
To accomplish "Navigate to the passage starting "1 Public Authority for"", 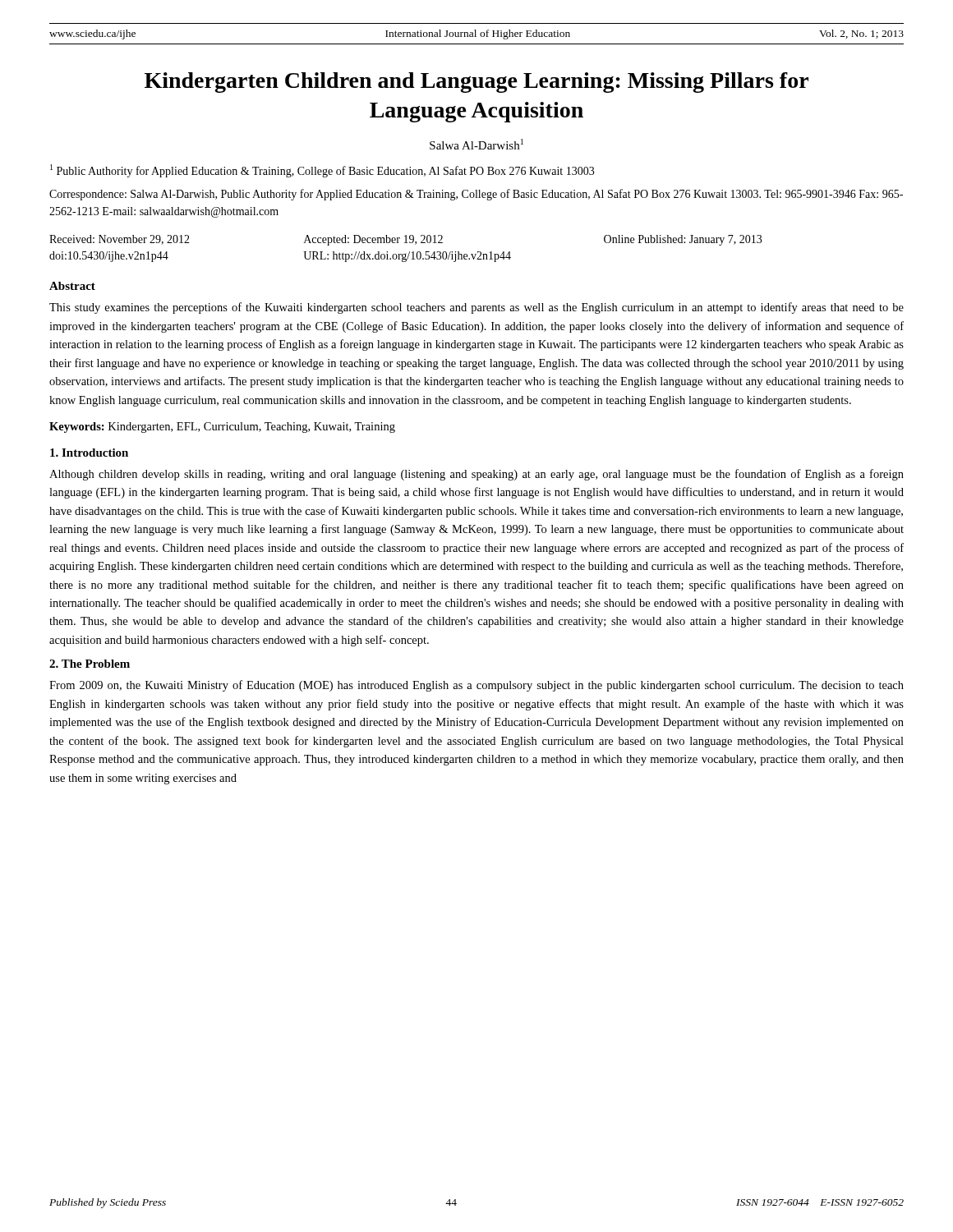I will point(322,170).
